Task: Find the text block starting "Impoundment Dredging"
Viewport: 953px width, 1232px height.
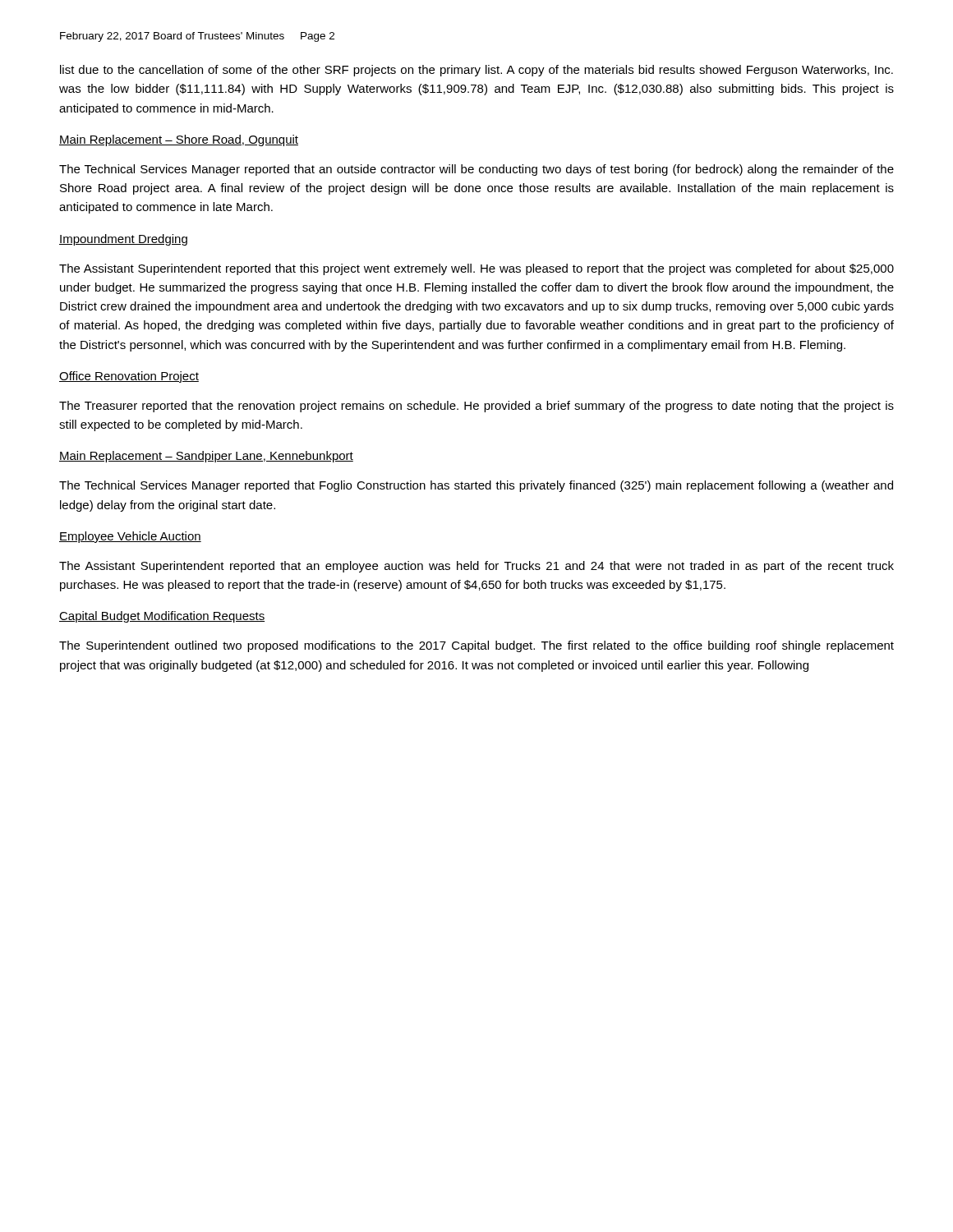Action: (124, 238)
